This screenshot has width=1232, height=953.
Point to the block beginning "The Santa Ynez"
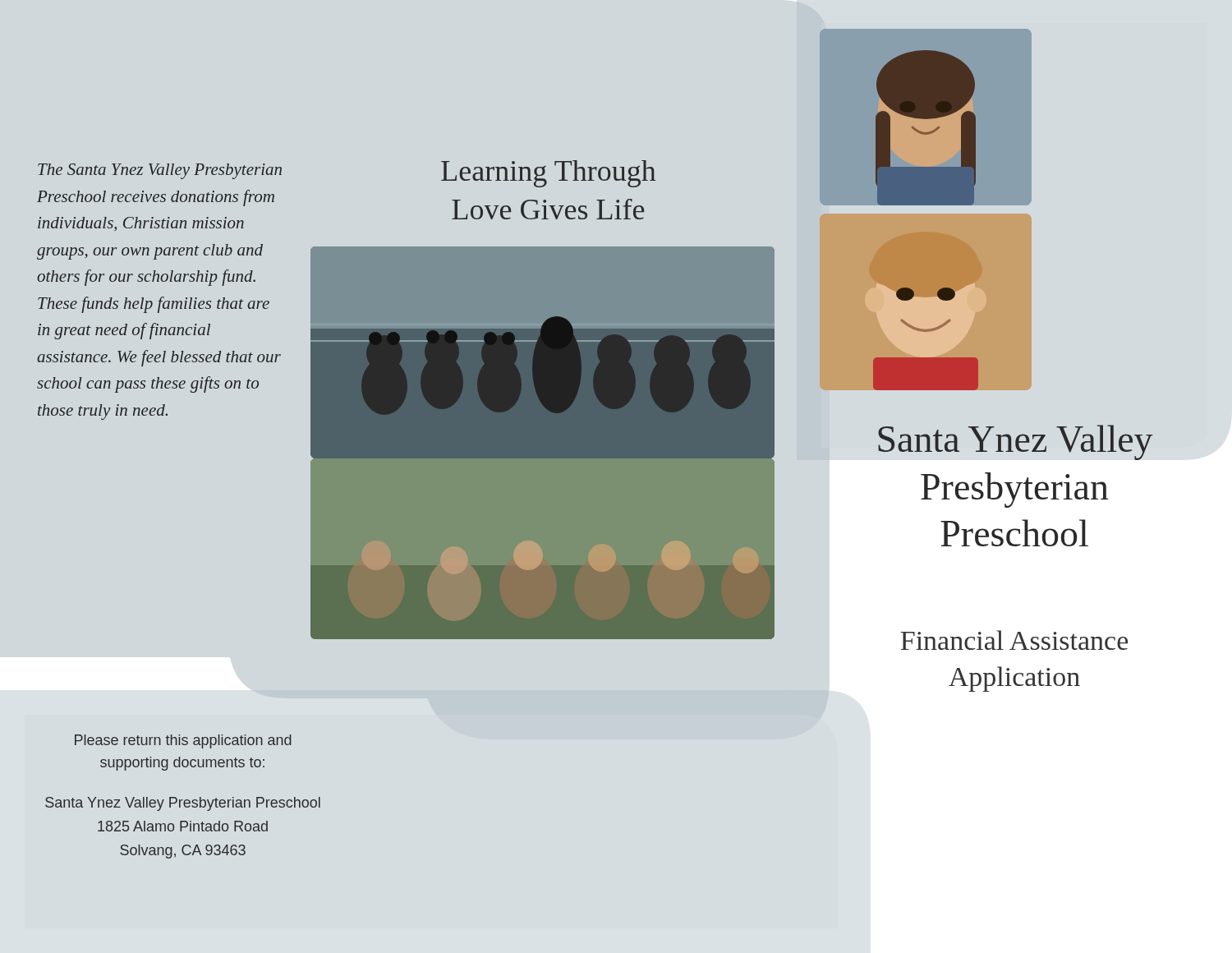point(160,290)
